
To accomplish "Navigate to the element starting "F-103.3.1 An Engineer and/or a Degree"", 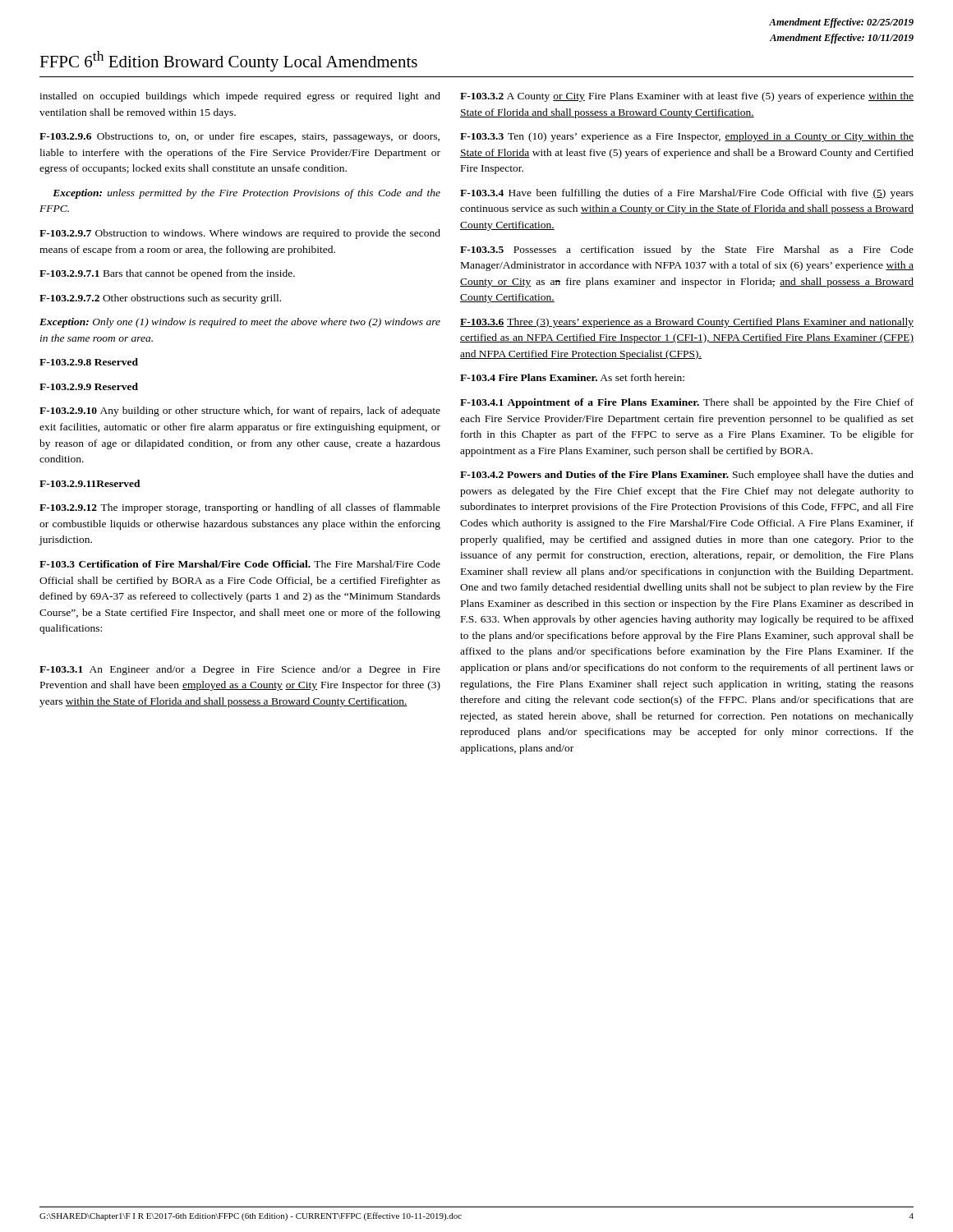I will (240, 685).
